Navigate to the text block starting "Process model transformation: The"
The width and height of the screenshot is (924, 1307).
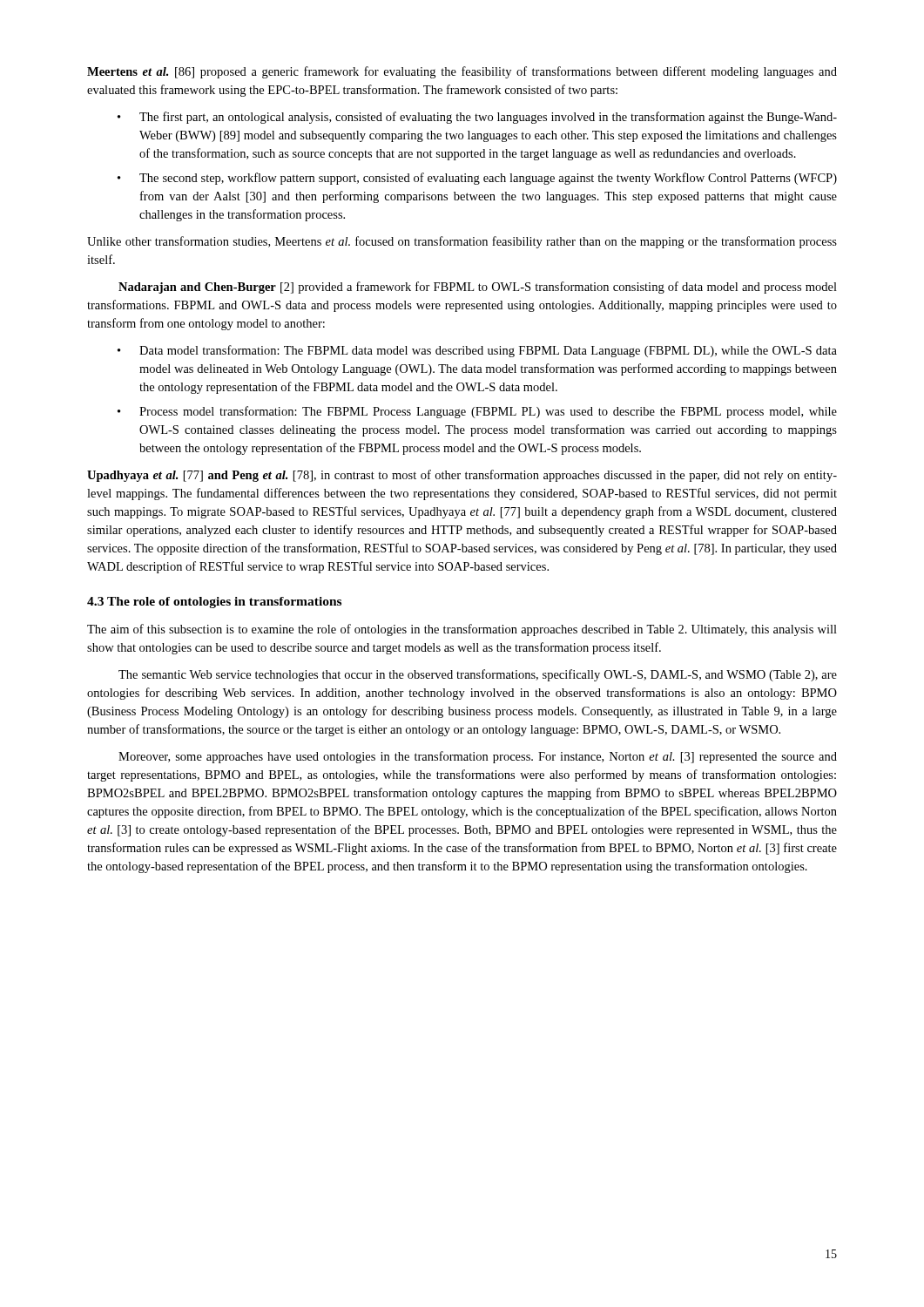click(462, 430)
